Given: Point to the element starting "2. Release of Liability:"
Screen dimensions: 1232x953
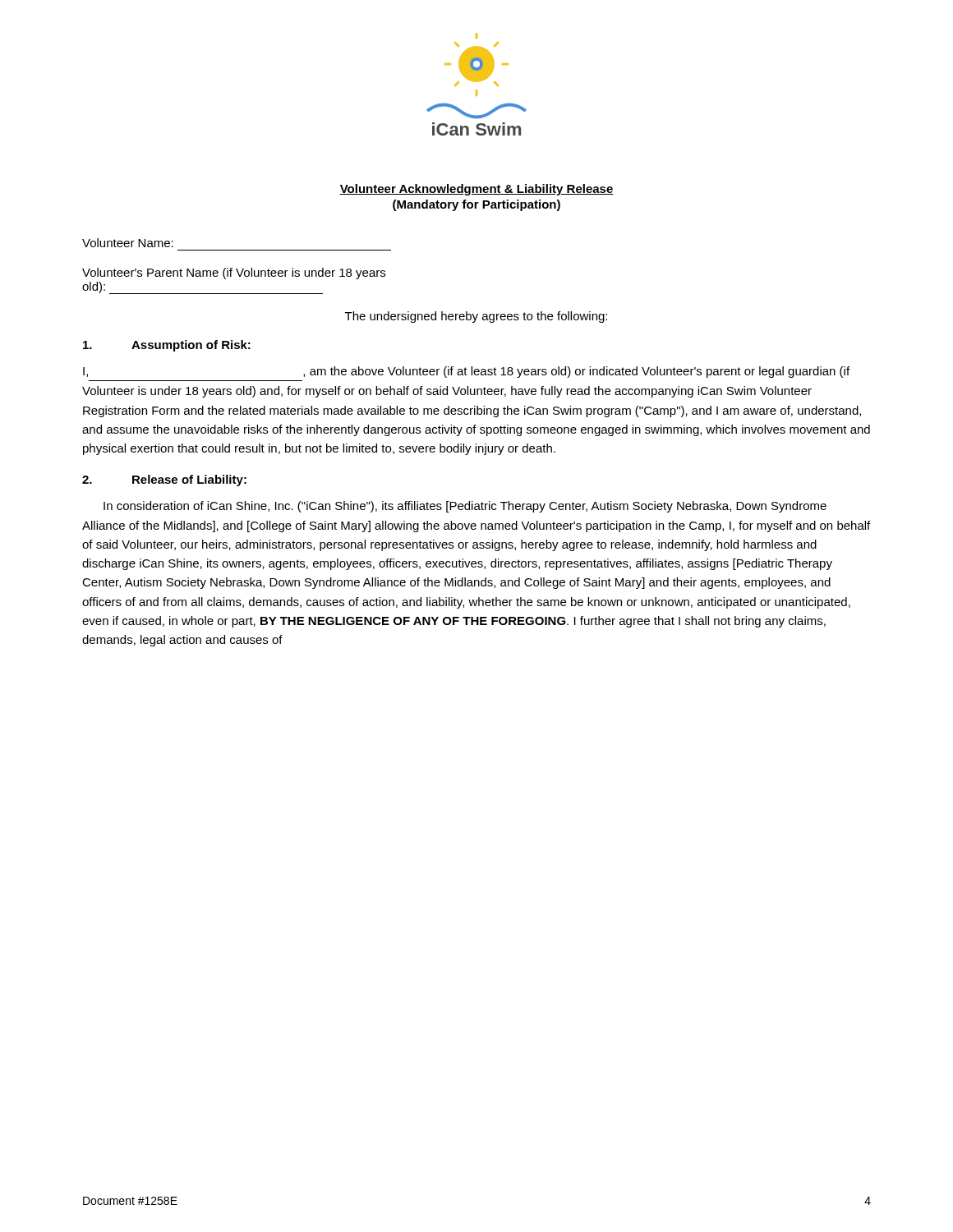Looking at the screenshot, I should click(x=165, y=479).
